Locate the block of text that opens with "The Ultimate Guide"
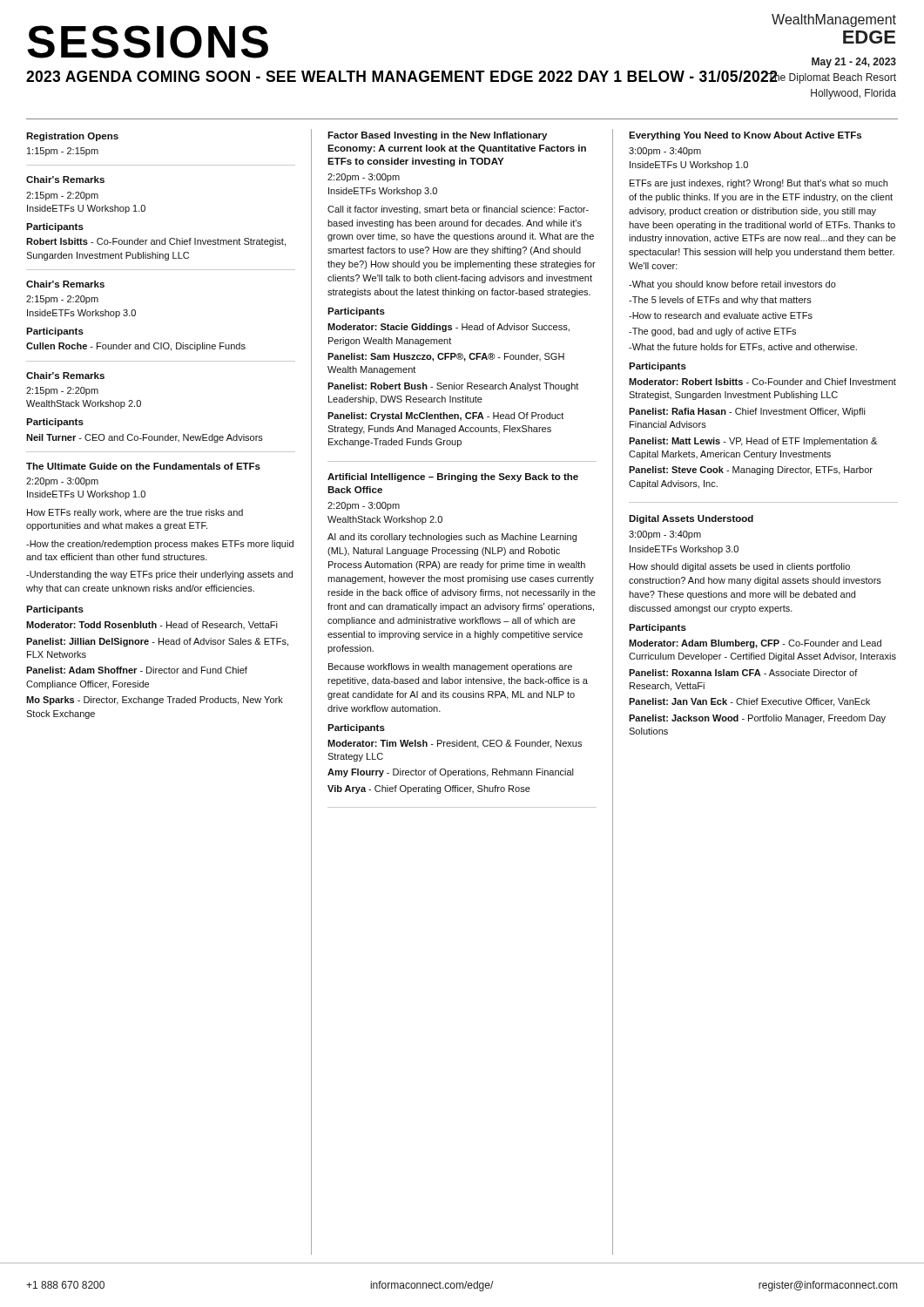This screenshot has width=924, height=1307. tap(161, 590)
